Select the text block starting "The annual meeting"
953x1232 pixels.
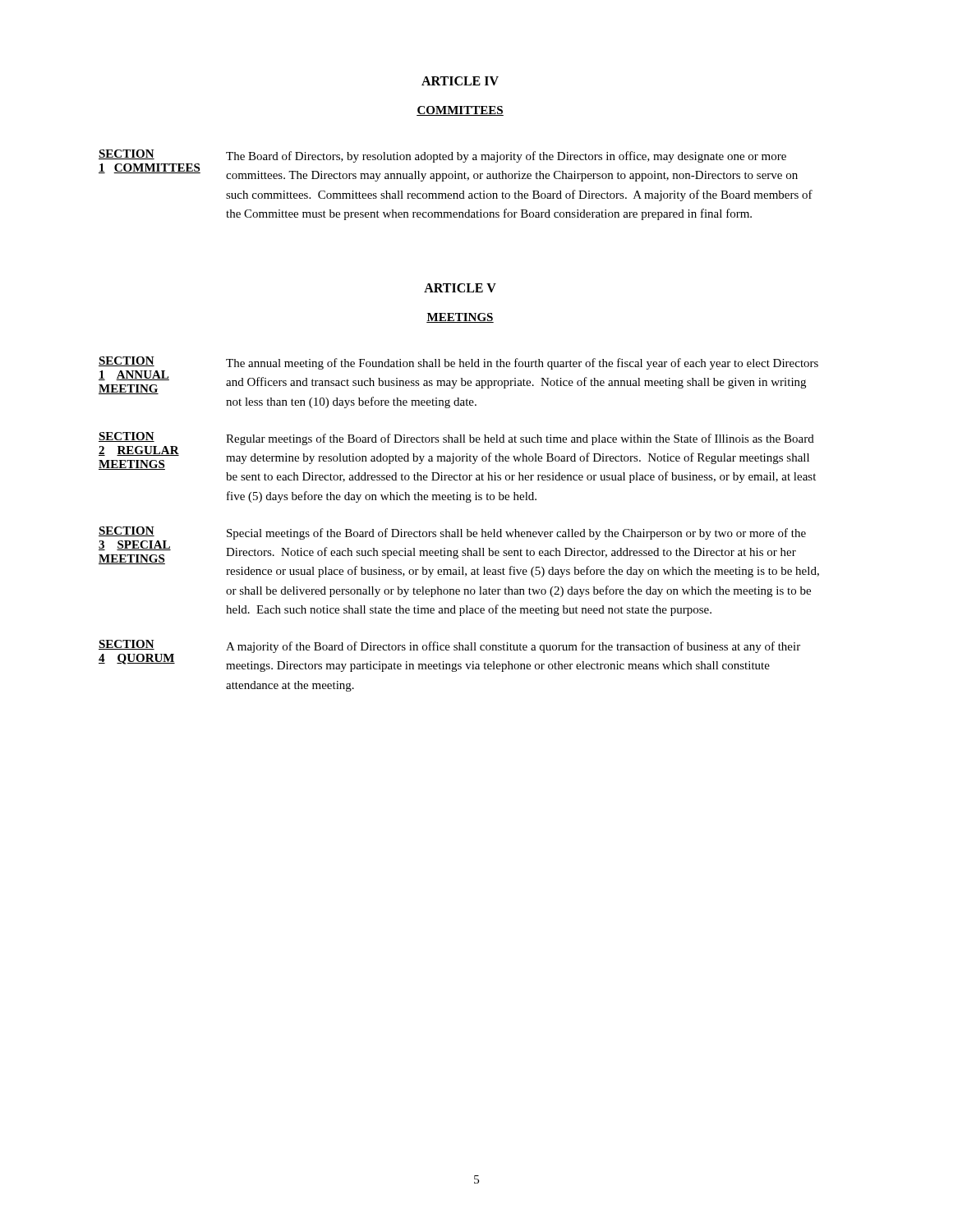point(522,382)
